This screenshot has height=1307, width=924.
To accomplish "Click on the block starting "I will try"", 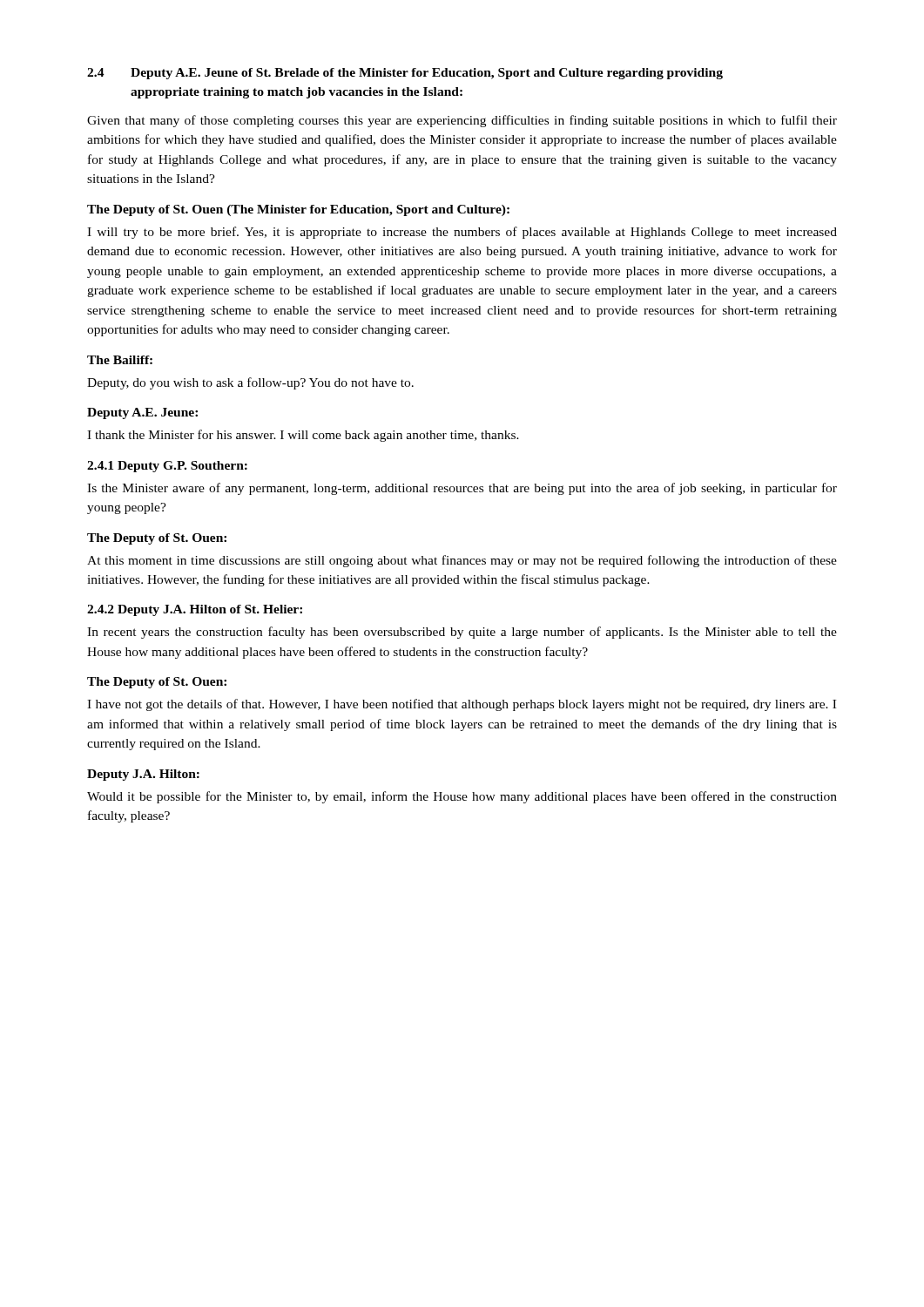I will (462, 281).
